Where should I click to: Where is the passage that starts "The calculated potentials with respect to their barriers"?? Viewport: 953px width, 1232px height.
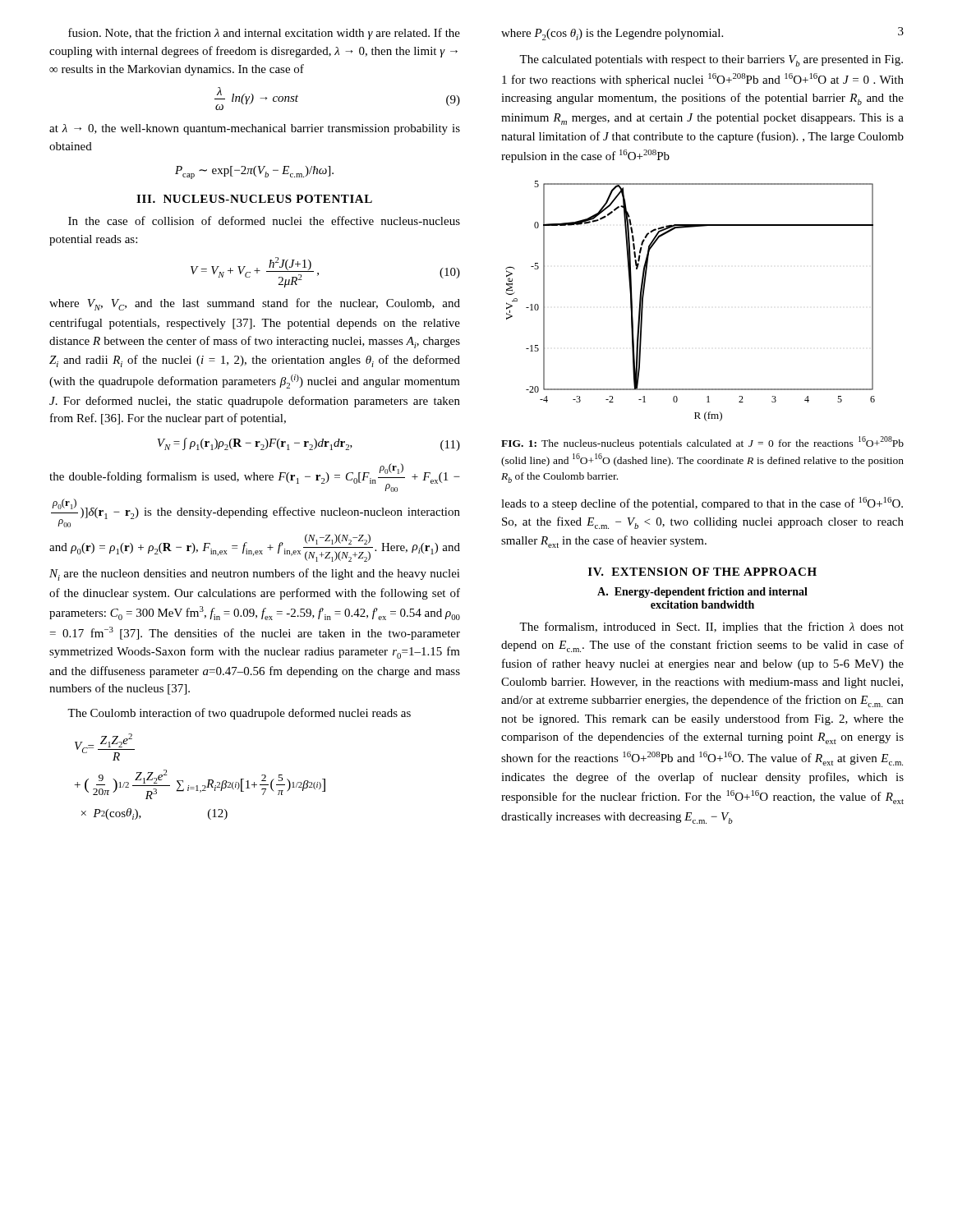(x=702, y=108)
